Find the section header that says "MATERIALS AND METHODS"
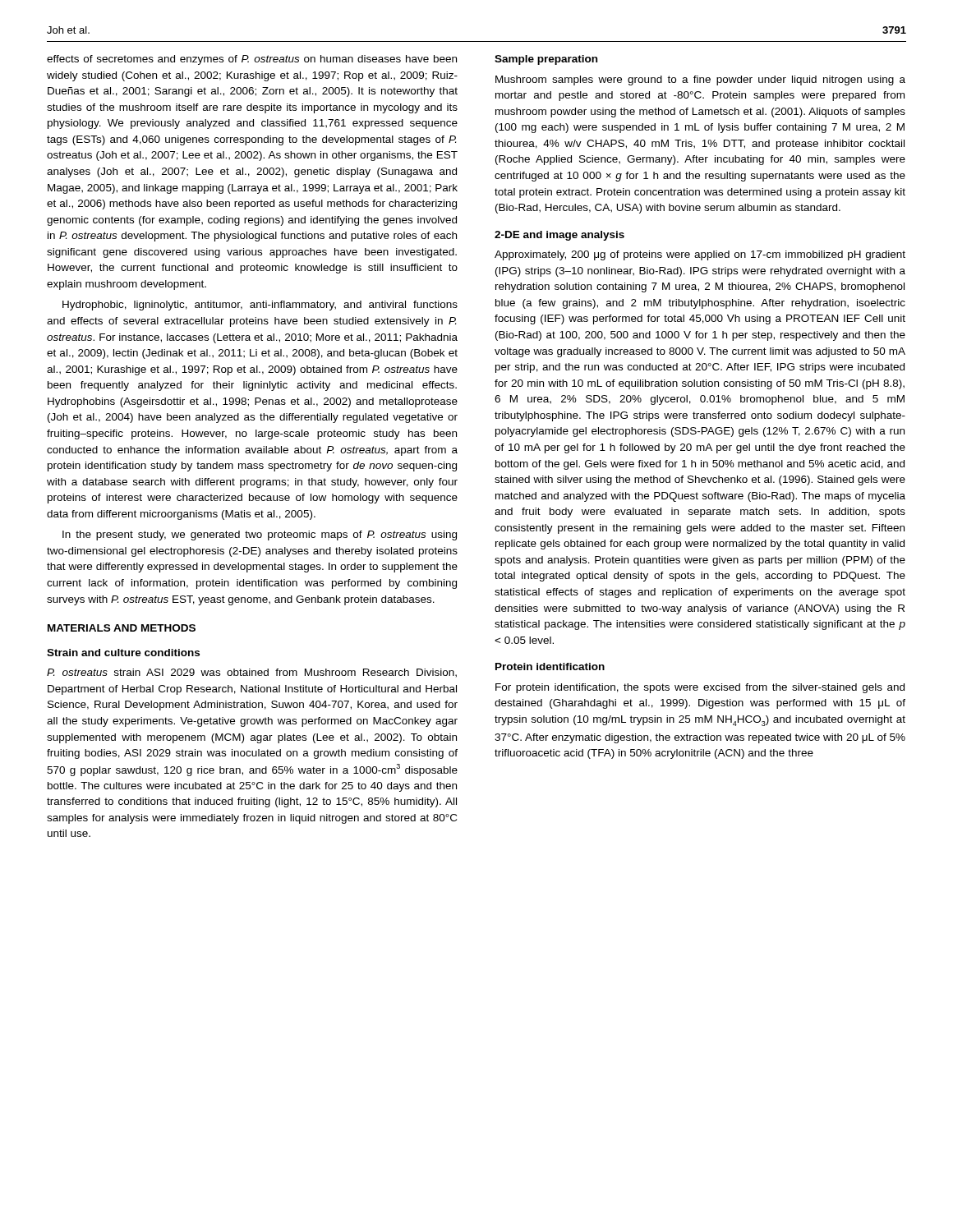The width and height of the screenshot is (953, 1232). pyautogui.click(x=121, y=628)
